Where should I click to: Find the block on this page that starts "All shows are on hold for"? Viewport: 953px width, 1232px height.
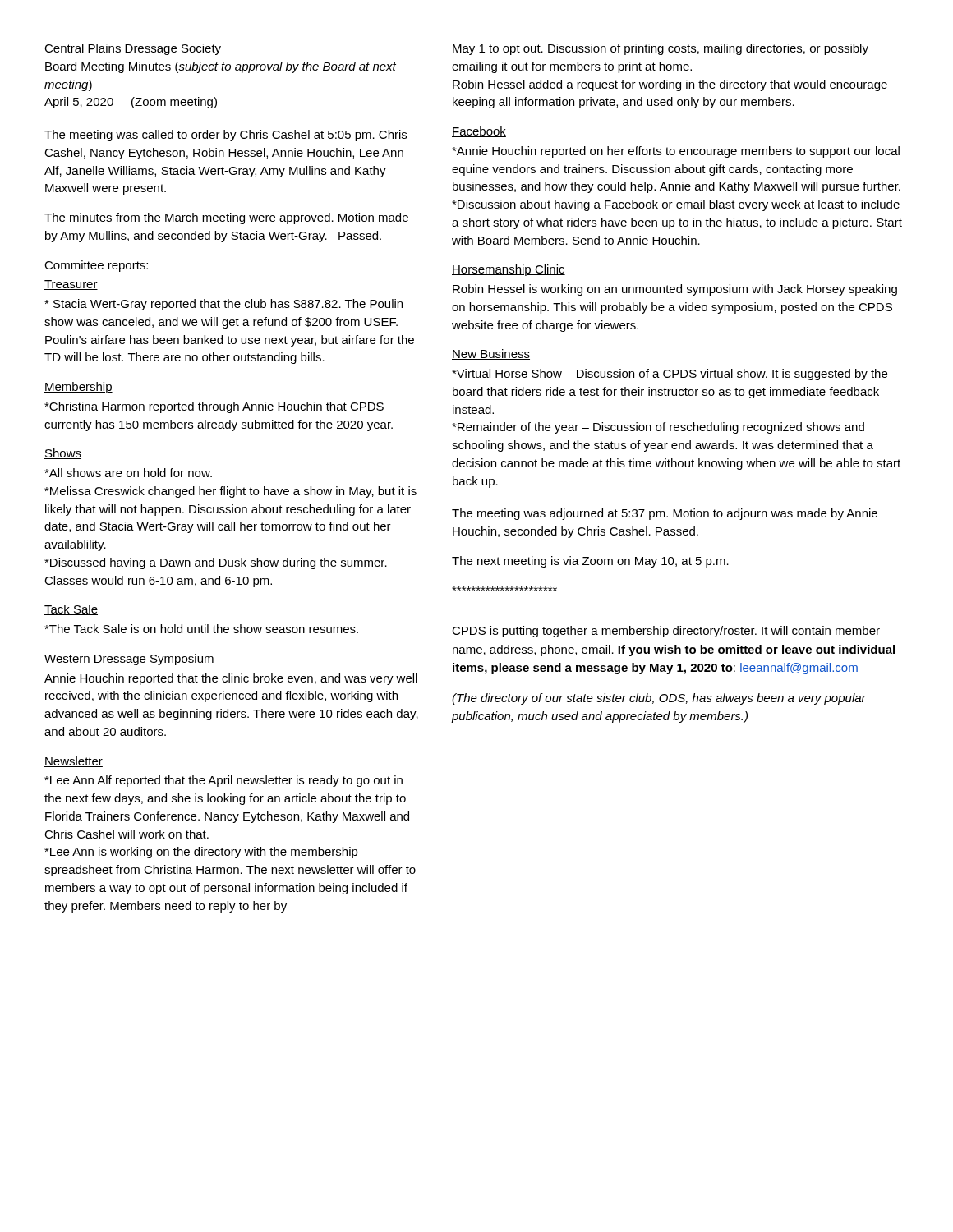point(231,526)
